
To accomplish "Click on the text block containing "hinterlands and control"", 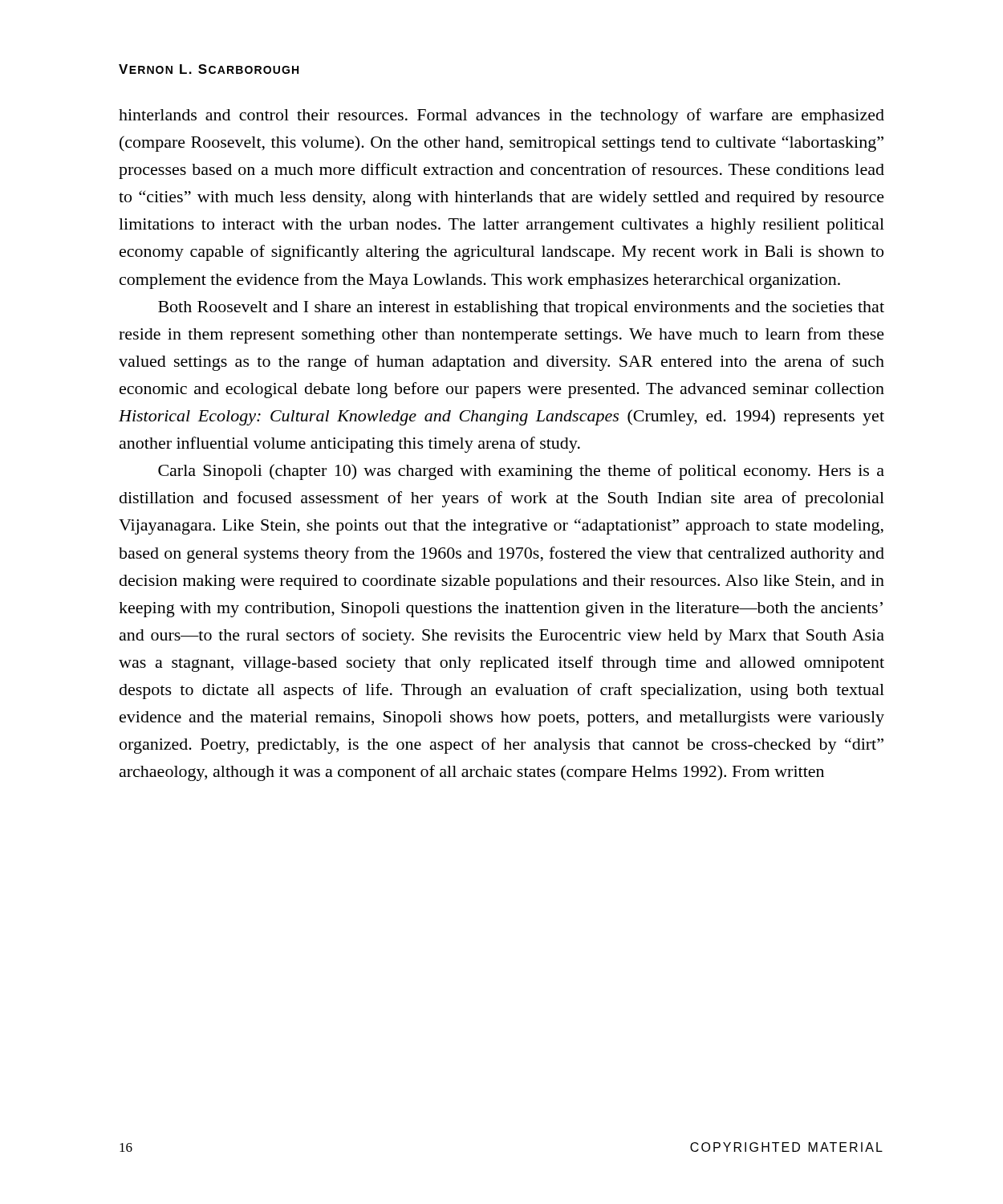I will (501, 197).
